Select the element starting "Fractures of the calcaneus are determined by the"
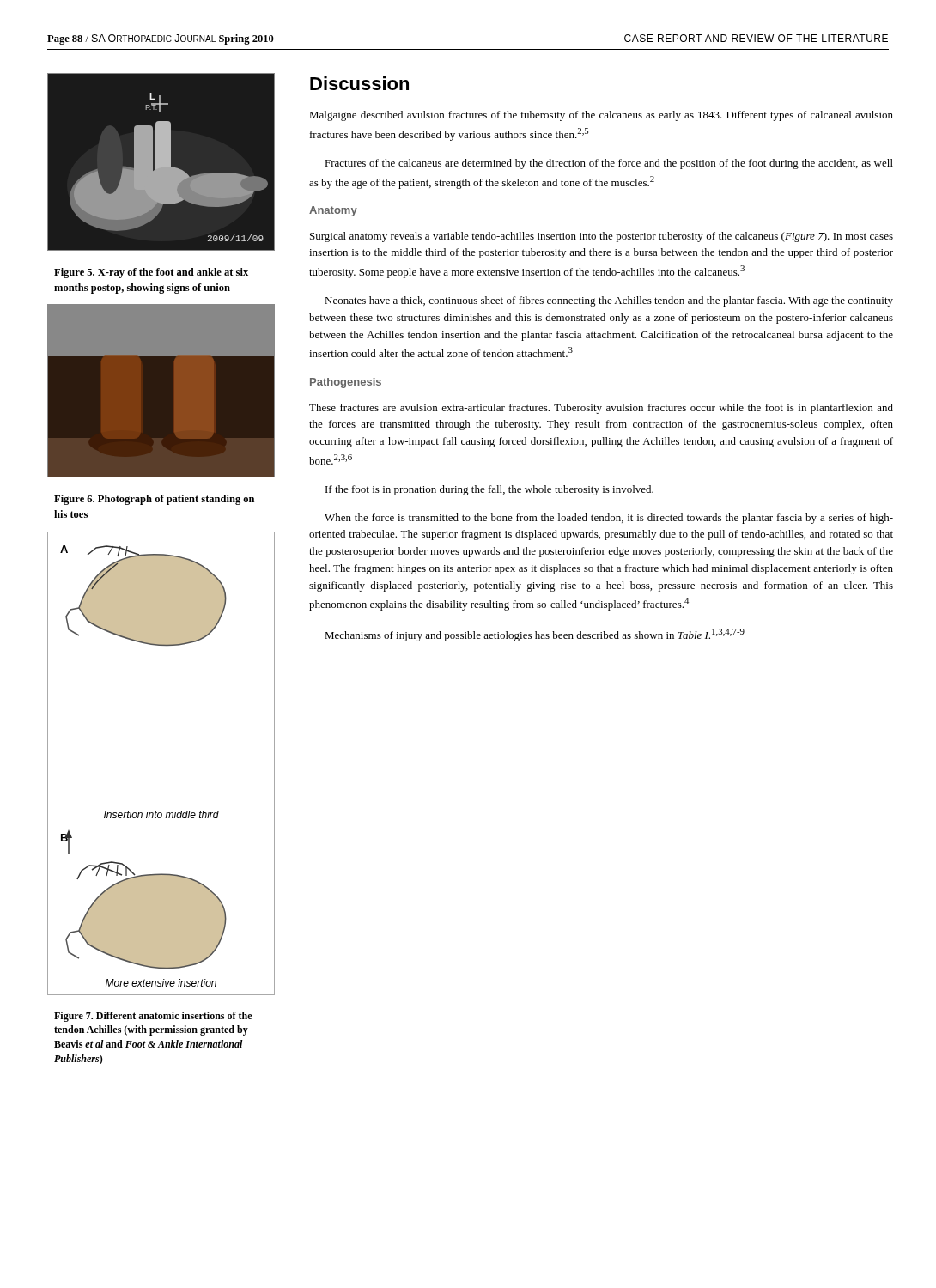Viewport: 936px width, 1288px height. (601, 172)
